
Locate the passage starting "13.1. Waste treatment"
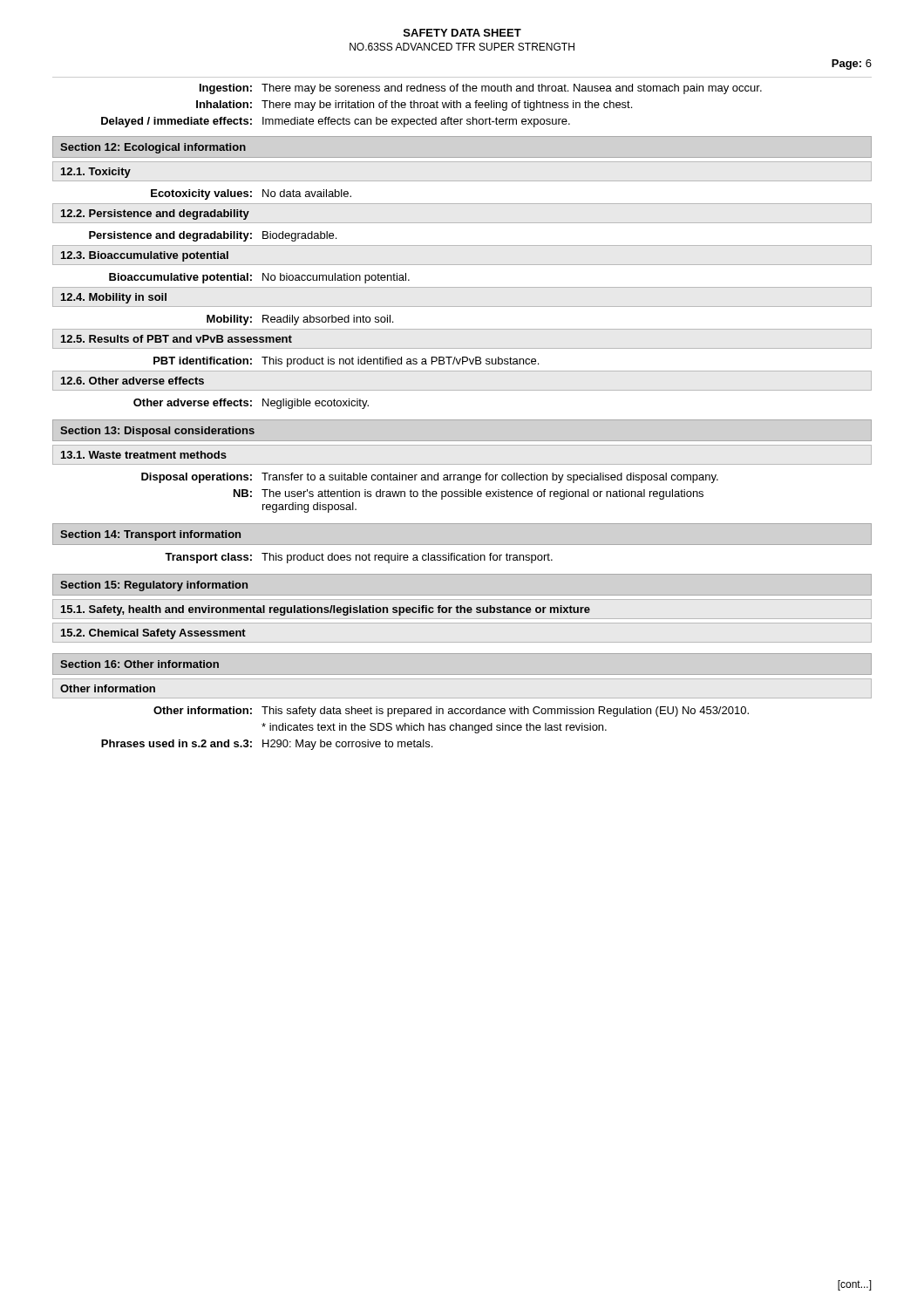pos(143,455)
